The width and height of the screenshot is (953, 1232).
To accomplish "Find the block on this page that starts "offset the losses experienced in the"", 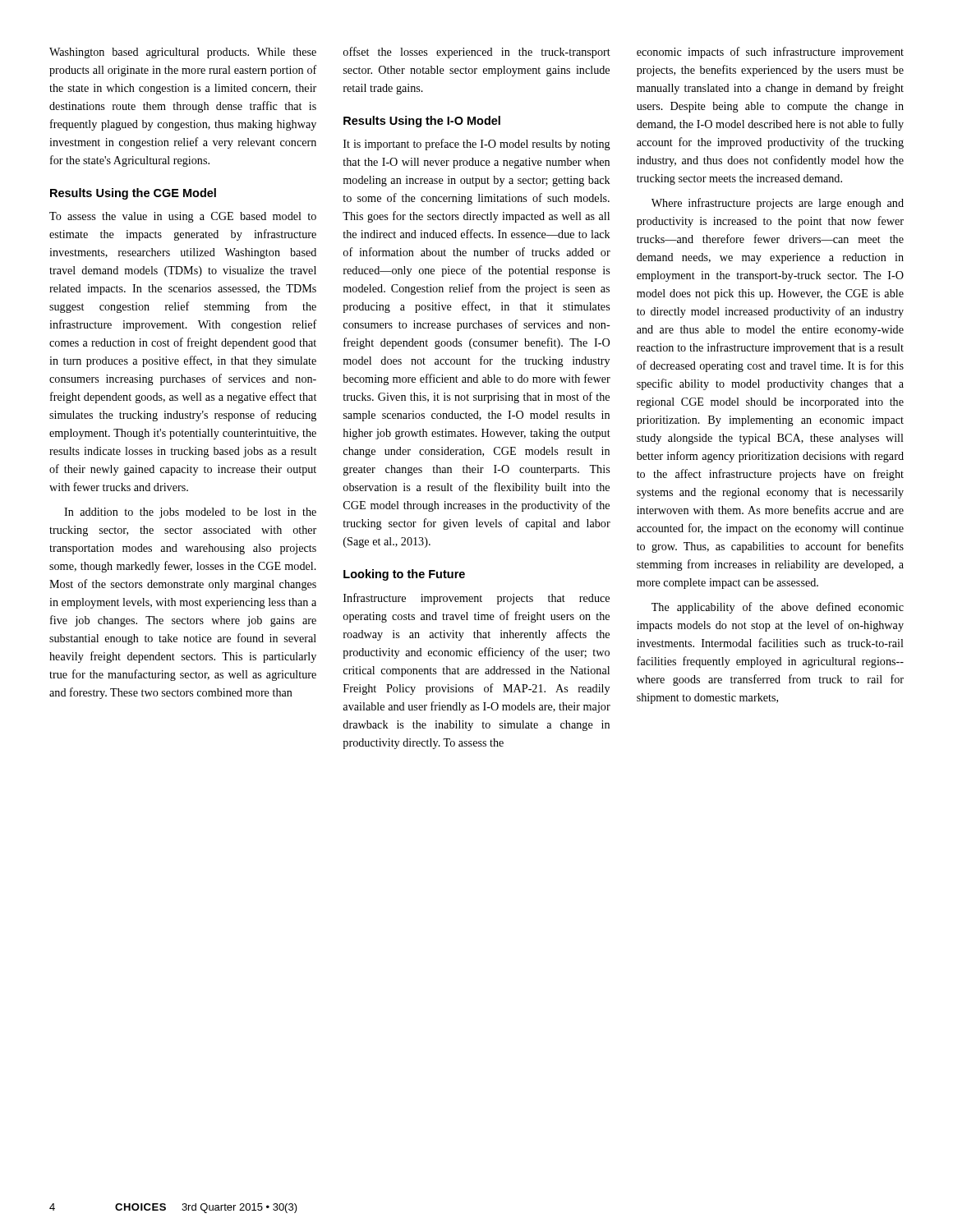I will pos(476,70).
